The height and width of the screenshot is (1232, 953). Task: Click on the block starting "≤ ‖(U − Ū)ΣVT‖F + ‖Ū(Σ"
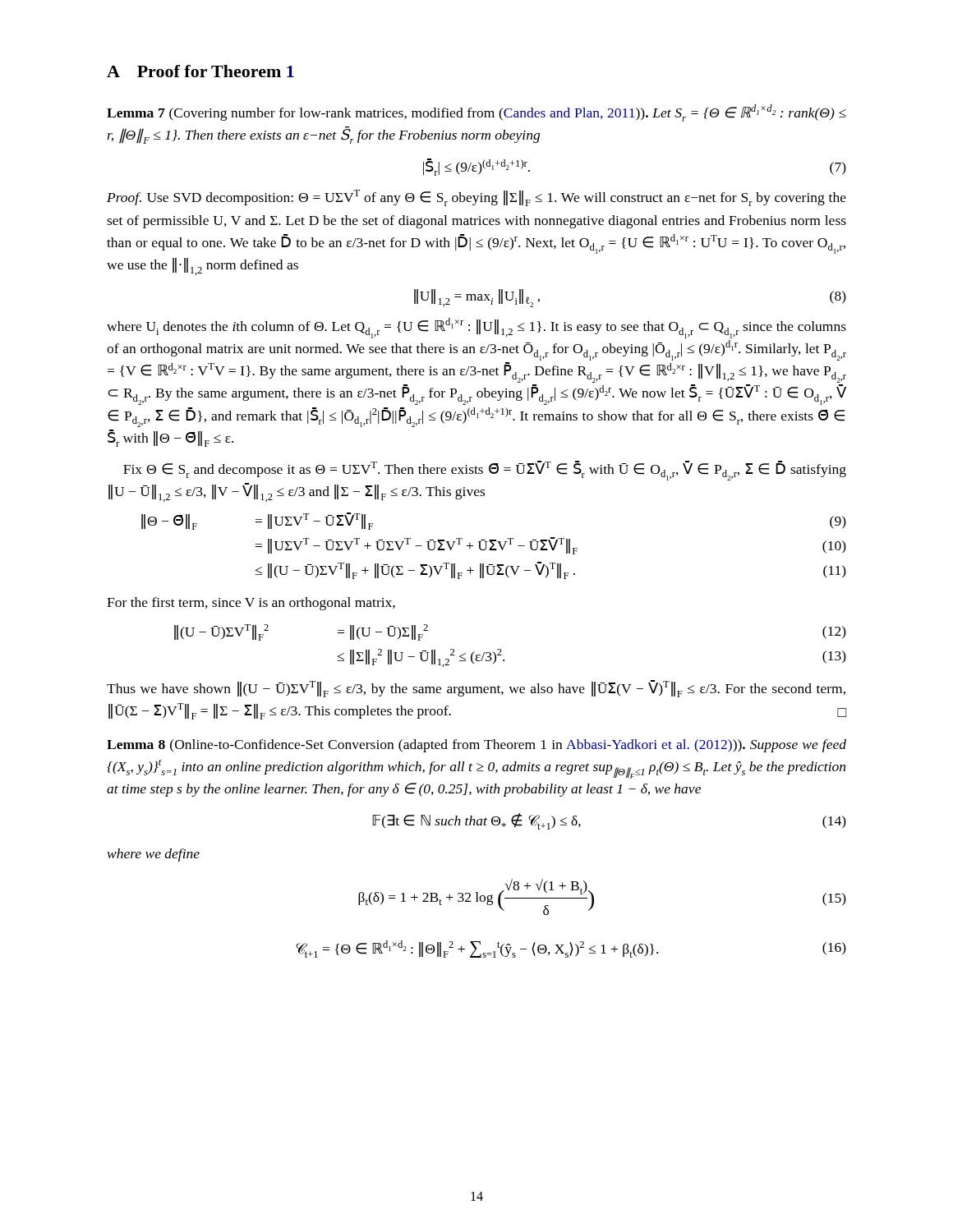[493, 571]
